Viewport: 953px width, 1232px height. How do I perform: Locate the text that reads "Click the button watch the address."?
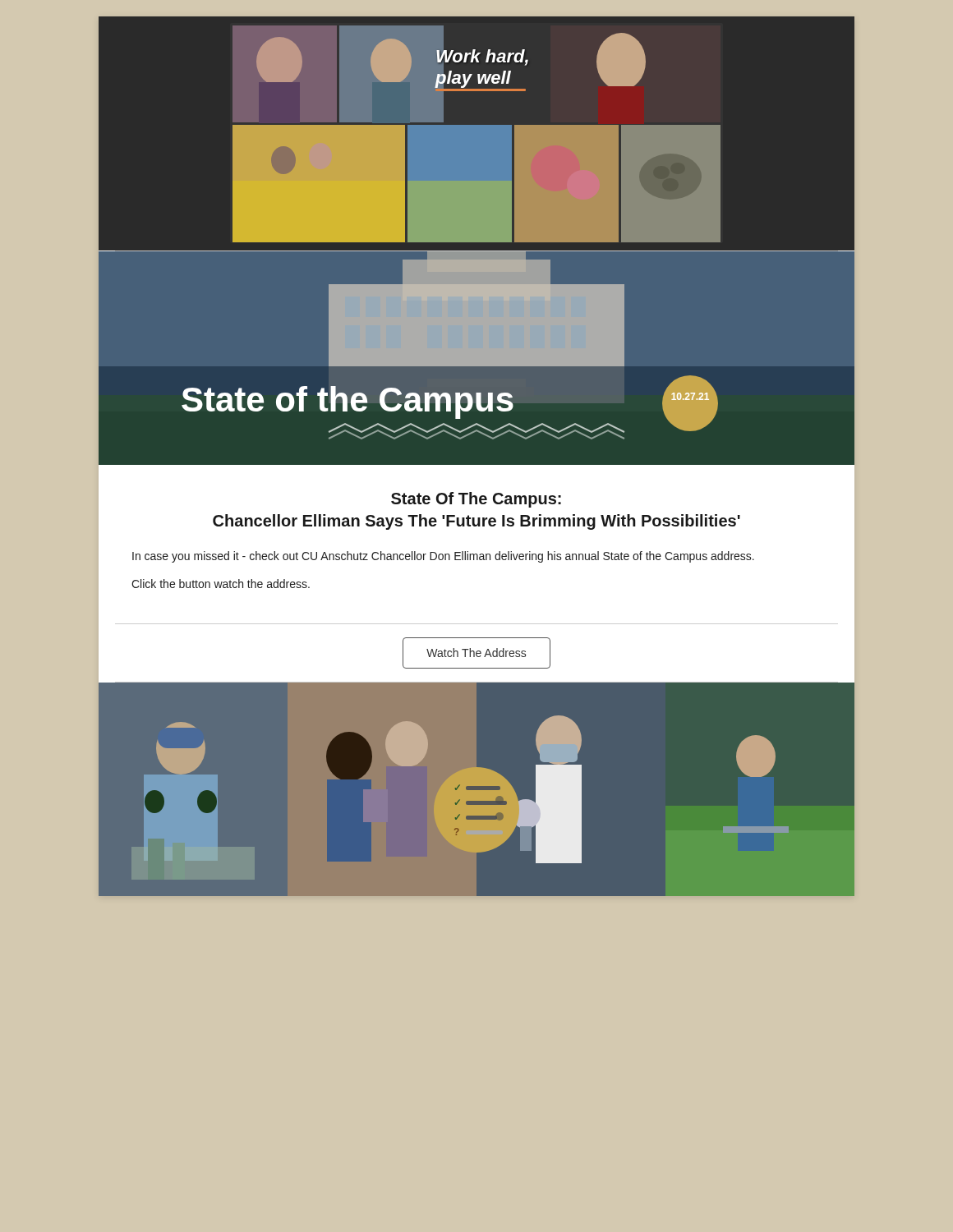(x=221, y=584)
